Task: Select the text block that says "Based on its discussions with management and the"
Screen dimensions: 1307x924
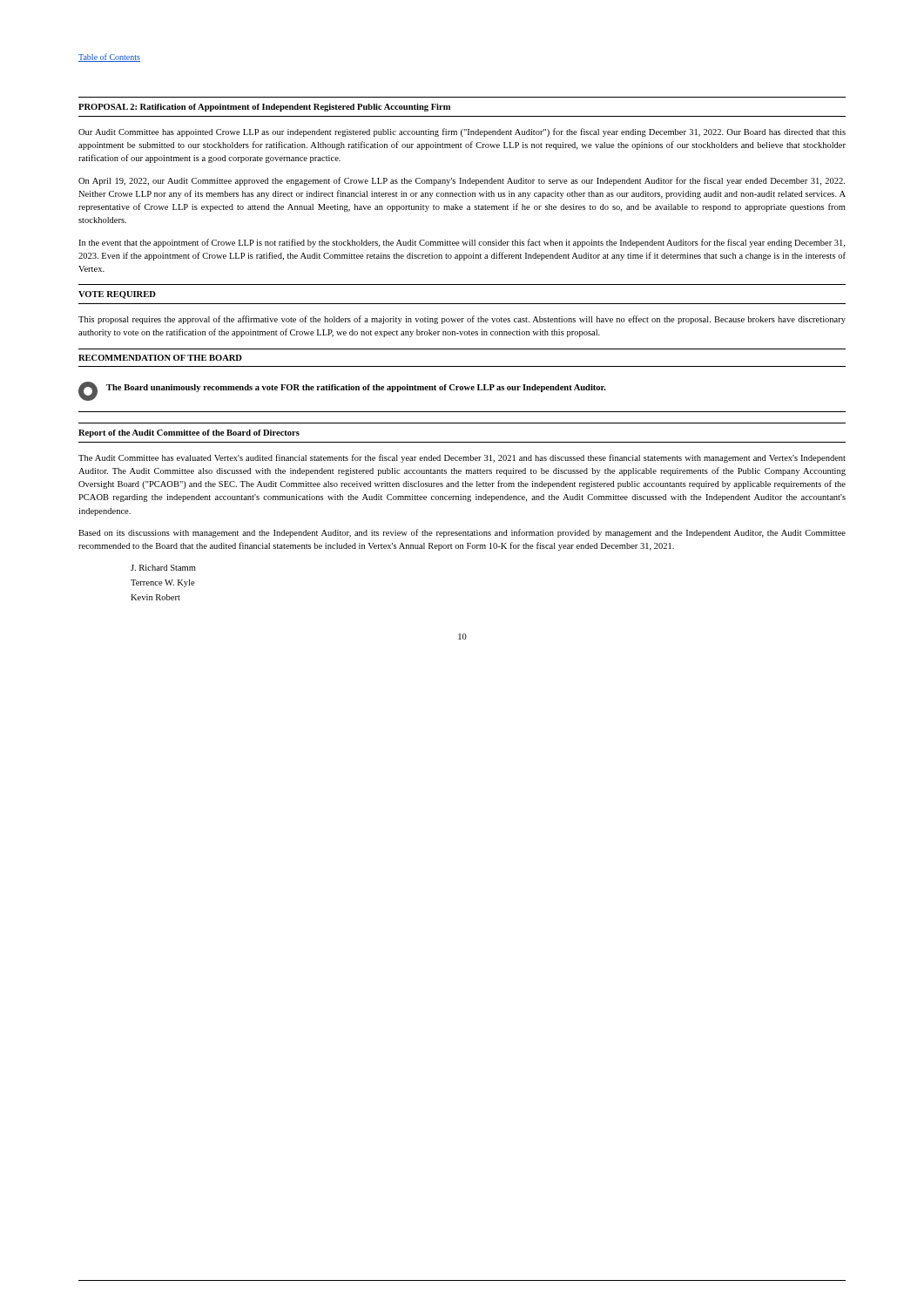Action: pos(462,539)
